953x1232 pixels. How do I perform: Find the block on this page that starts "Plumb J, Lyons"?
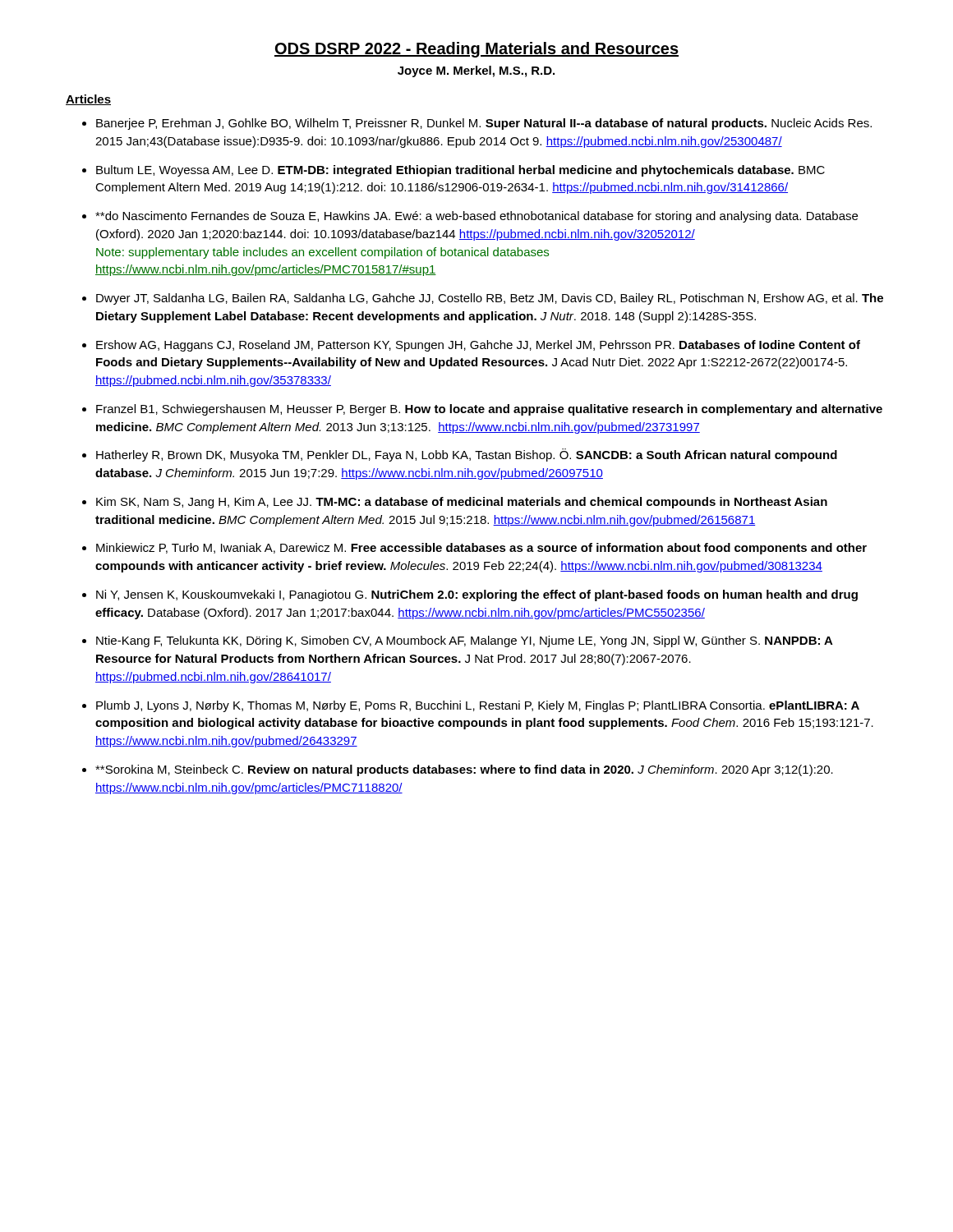pyautogui.click(x=485, y=723)
